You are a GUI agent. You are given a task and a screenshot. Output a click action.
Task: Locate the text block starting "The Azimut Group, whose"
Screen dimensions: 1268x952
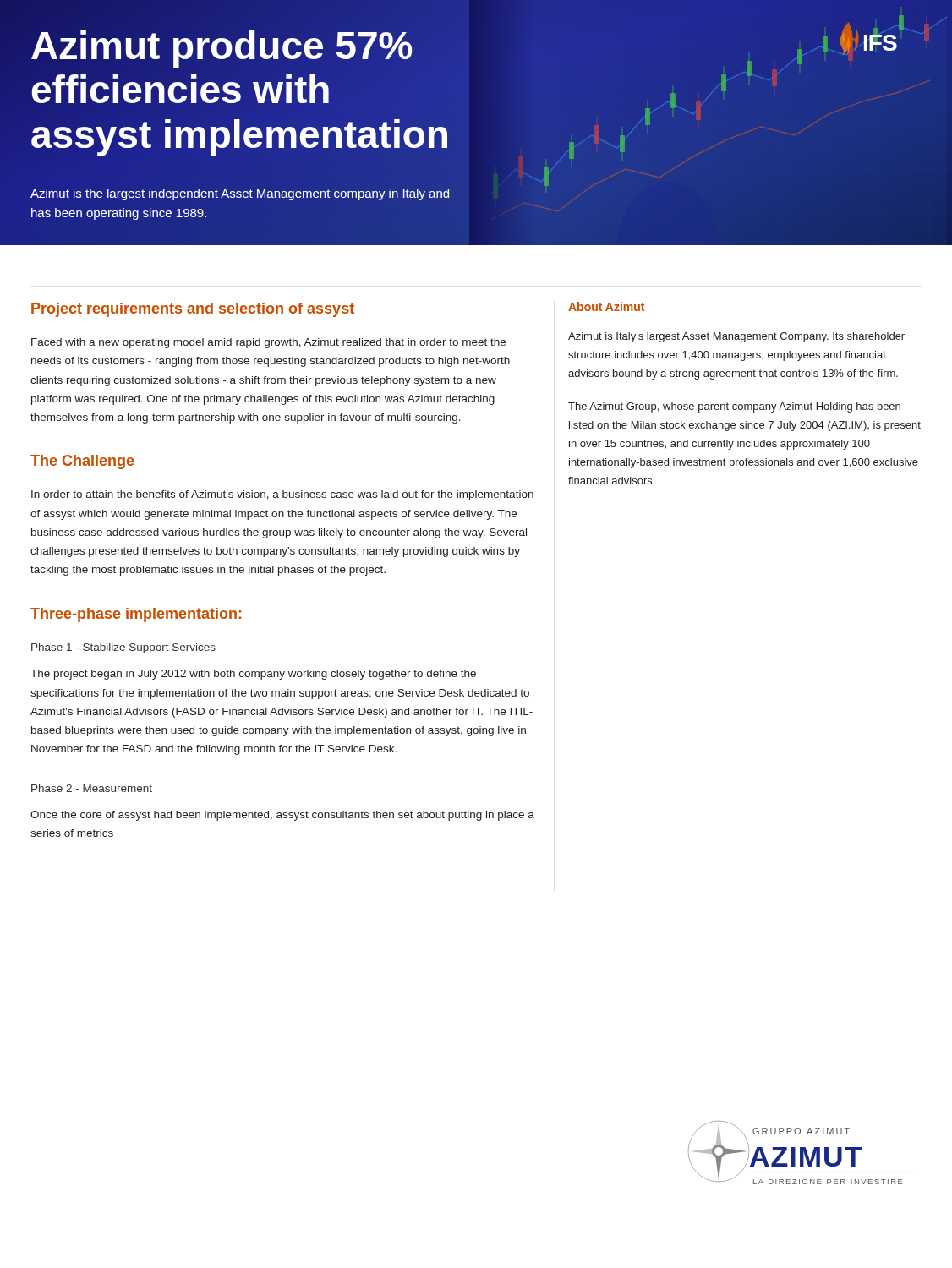[x=744, y=444]
